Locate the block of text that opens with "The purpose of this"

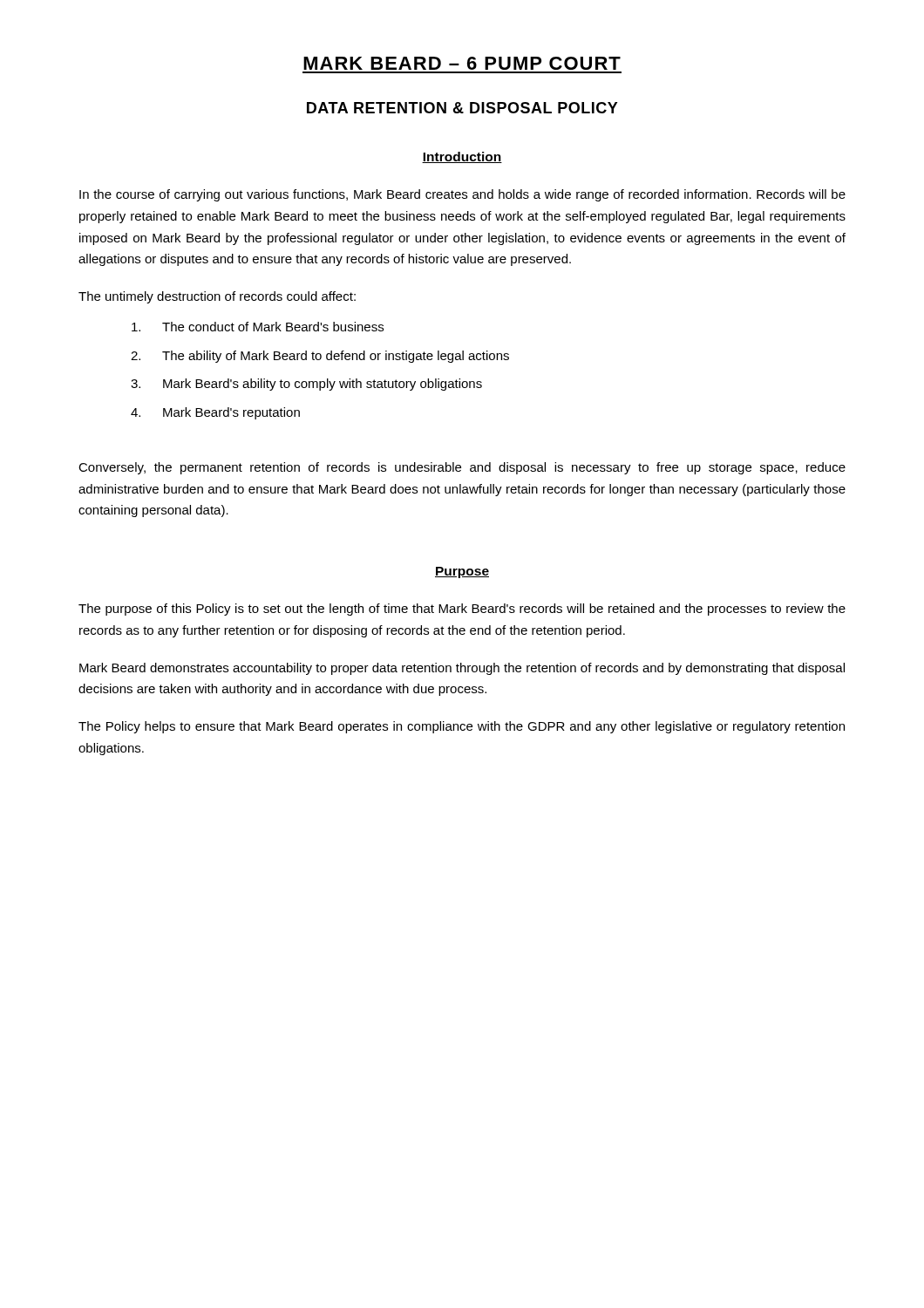(x=462, y=619)
